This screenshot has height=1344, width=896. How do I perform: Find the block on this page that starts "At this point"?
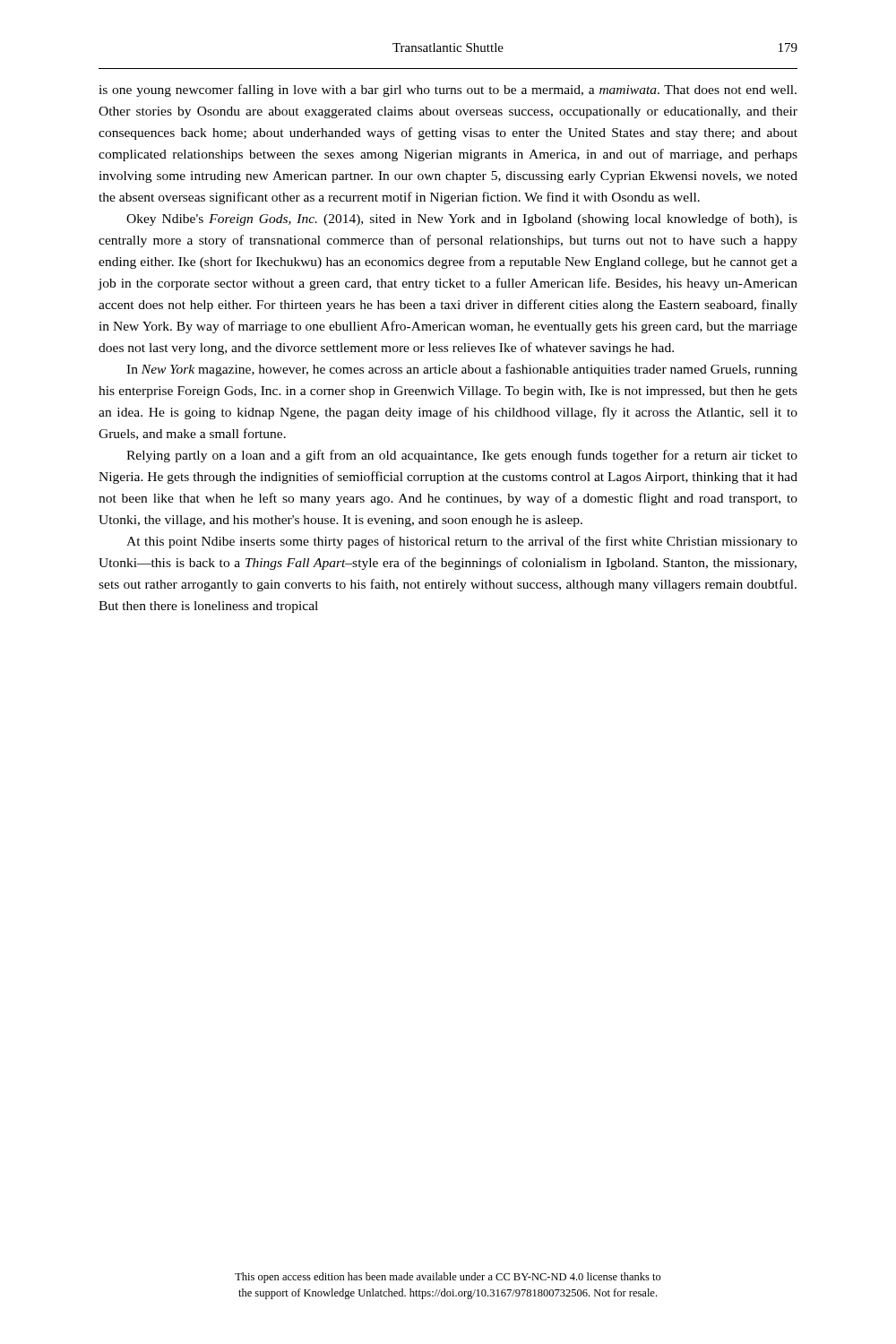pos(448,574)
